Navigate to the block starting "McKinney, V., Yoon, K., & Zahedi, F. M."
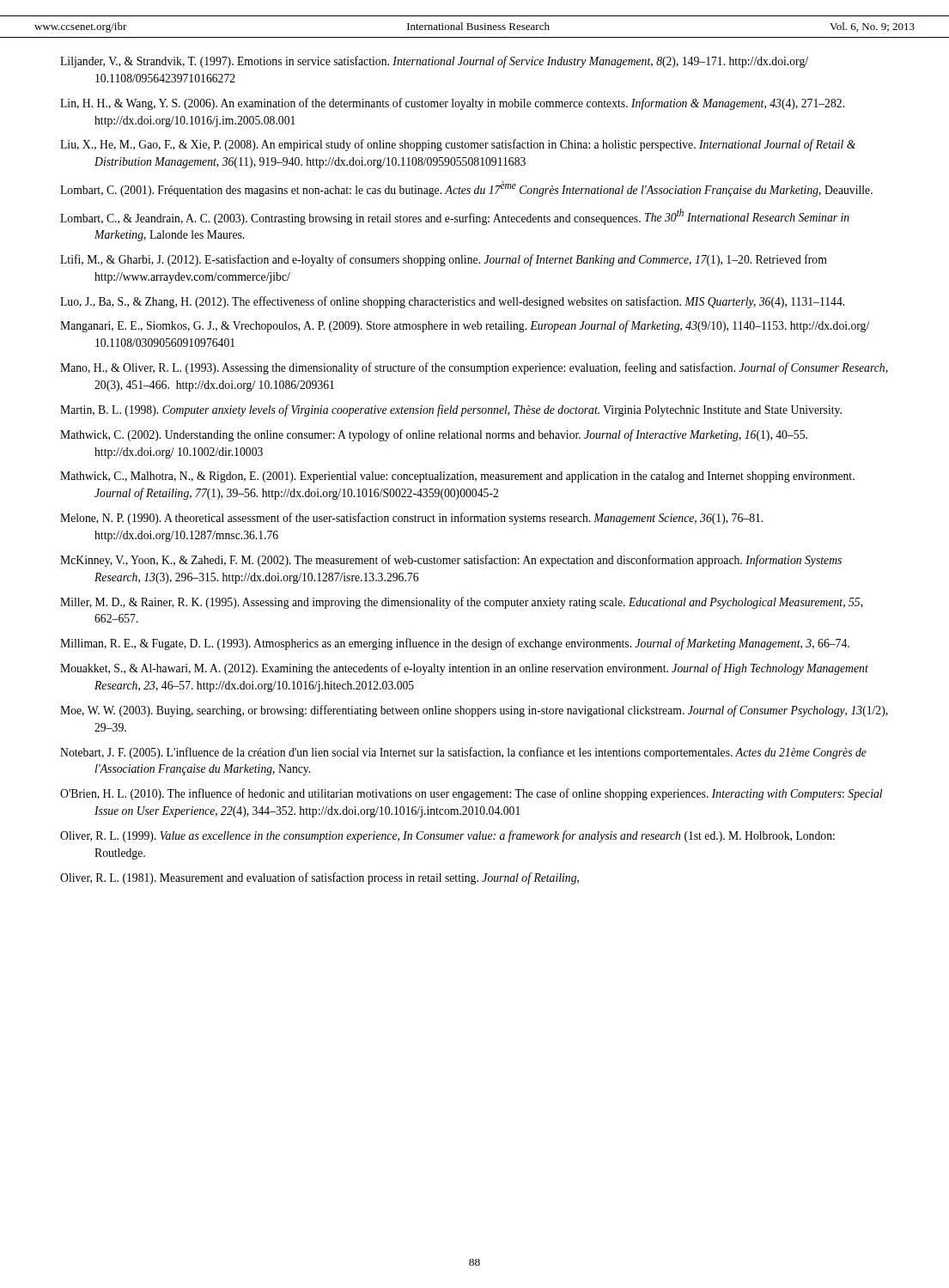Image resolution: width=949 pixels, height=1288 pixels. tap(451, 569)
